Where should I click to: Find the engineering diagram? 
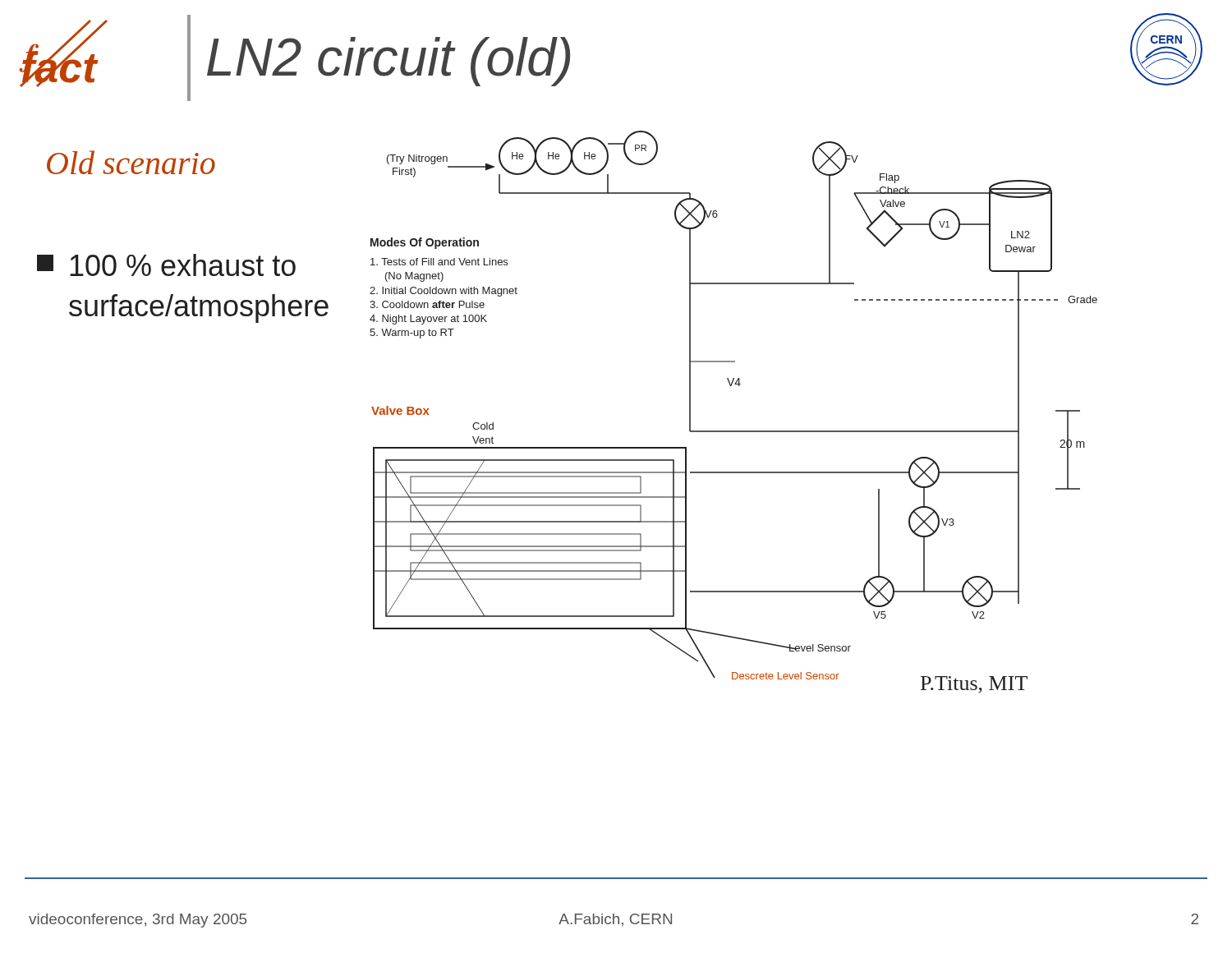tap(756, 427)
